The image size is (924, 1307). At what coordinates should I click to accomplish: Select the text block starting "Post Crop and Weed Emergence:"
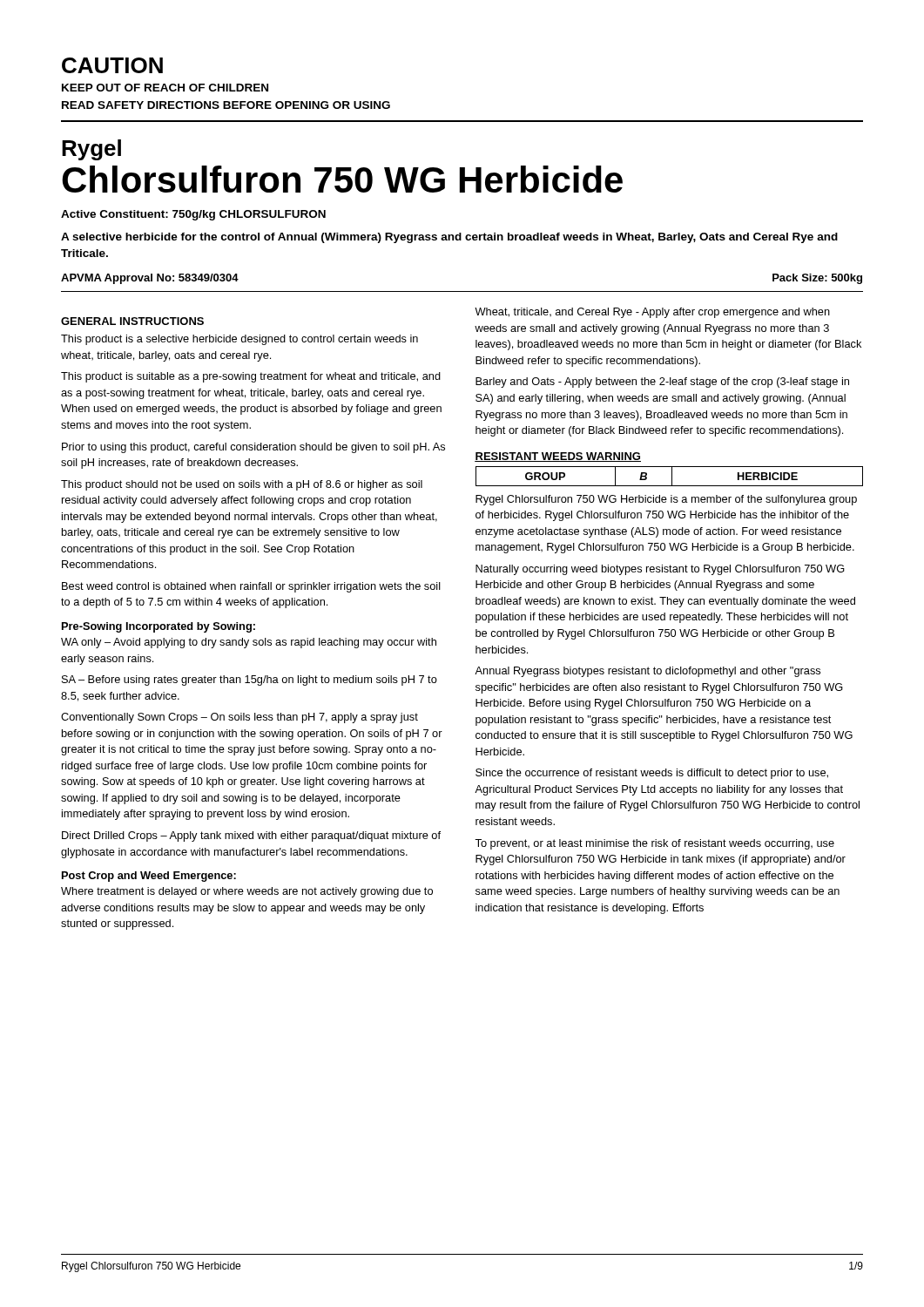click(x=149, y=875)
